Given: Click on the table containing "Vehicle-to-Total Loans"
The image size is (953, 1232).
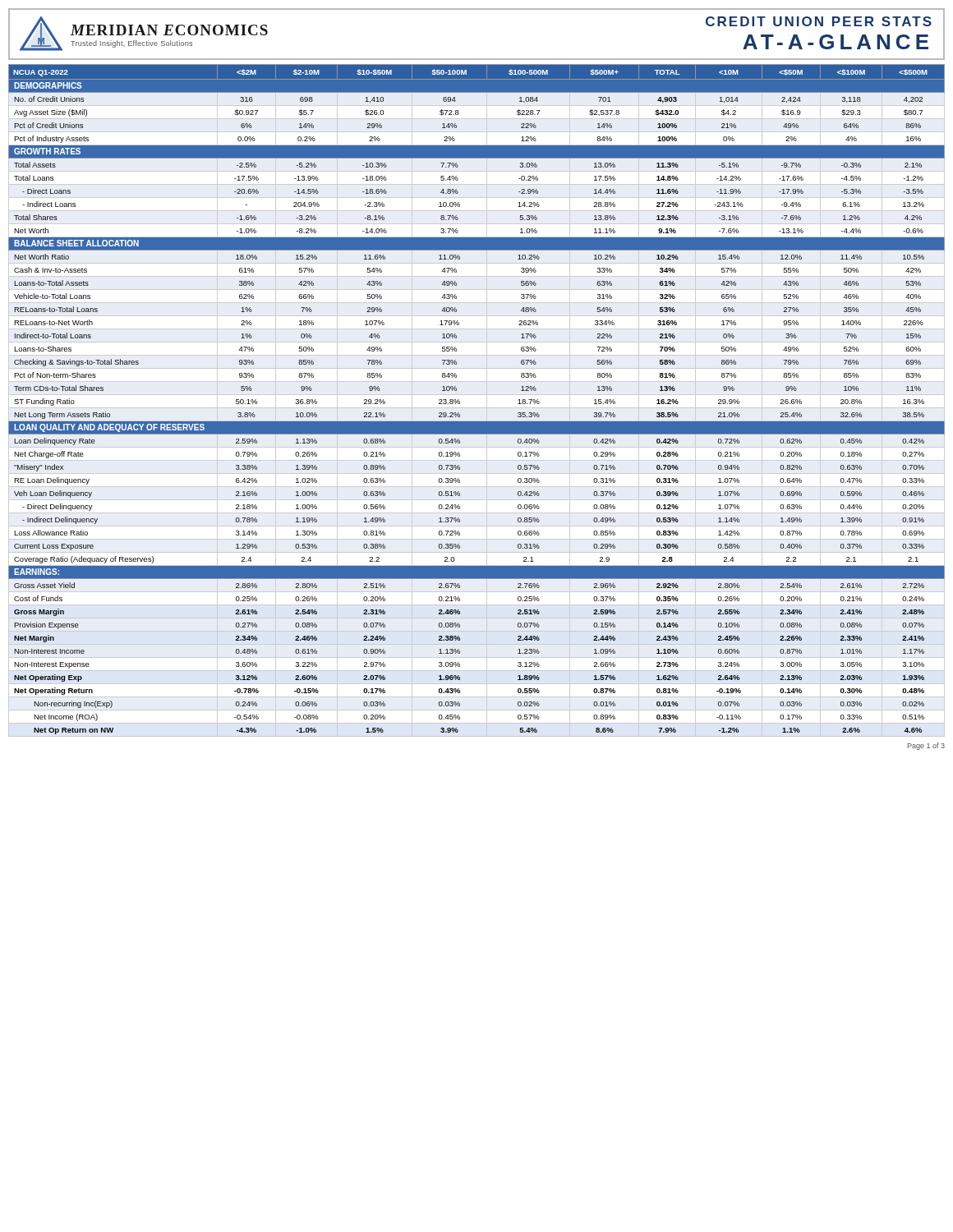Looking at the screenshot, I should click(476, 401).
